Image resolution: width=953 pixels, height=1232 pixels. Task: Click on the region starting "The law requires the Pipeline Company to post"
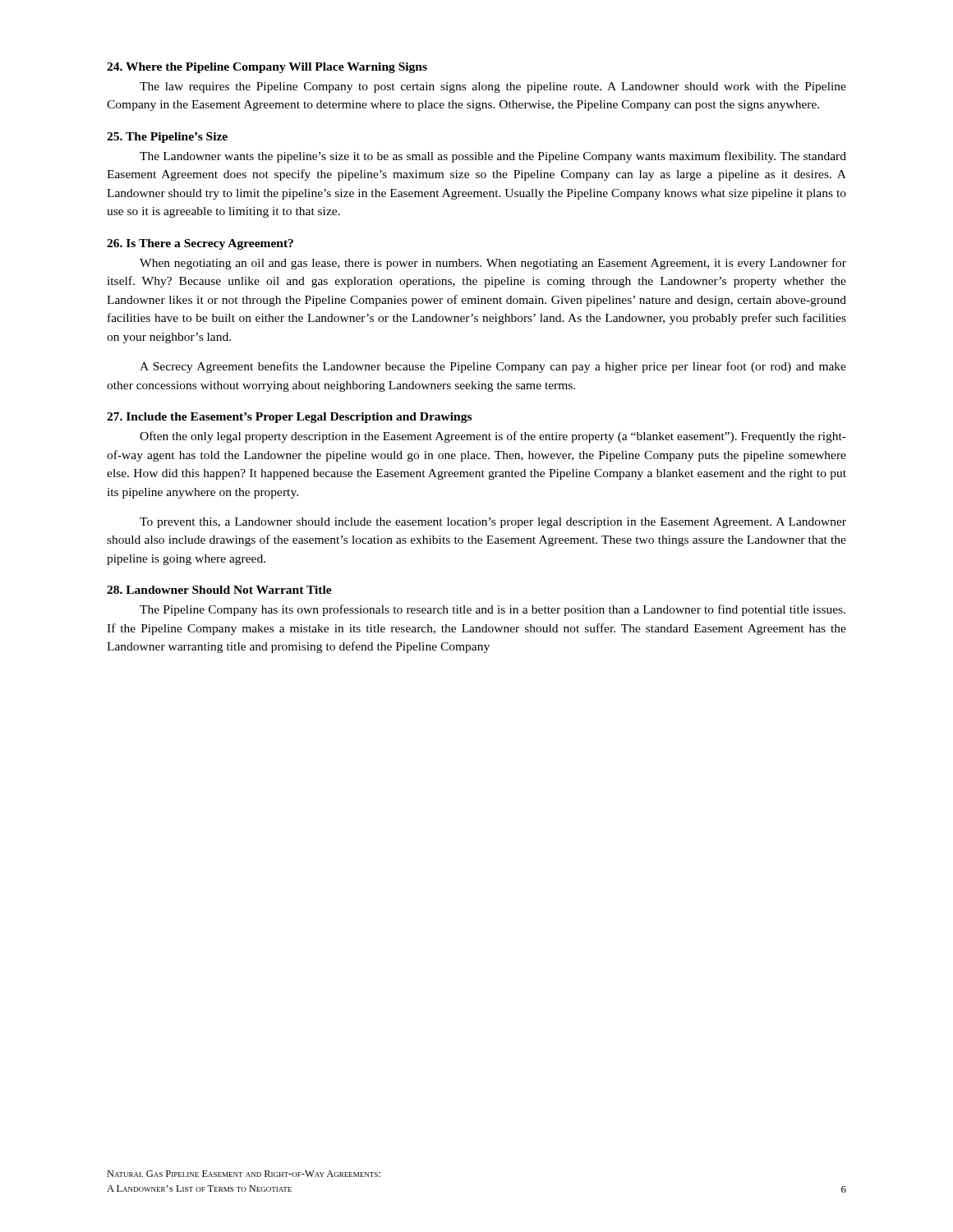coord(476,95)
